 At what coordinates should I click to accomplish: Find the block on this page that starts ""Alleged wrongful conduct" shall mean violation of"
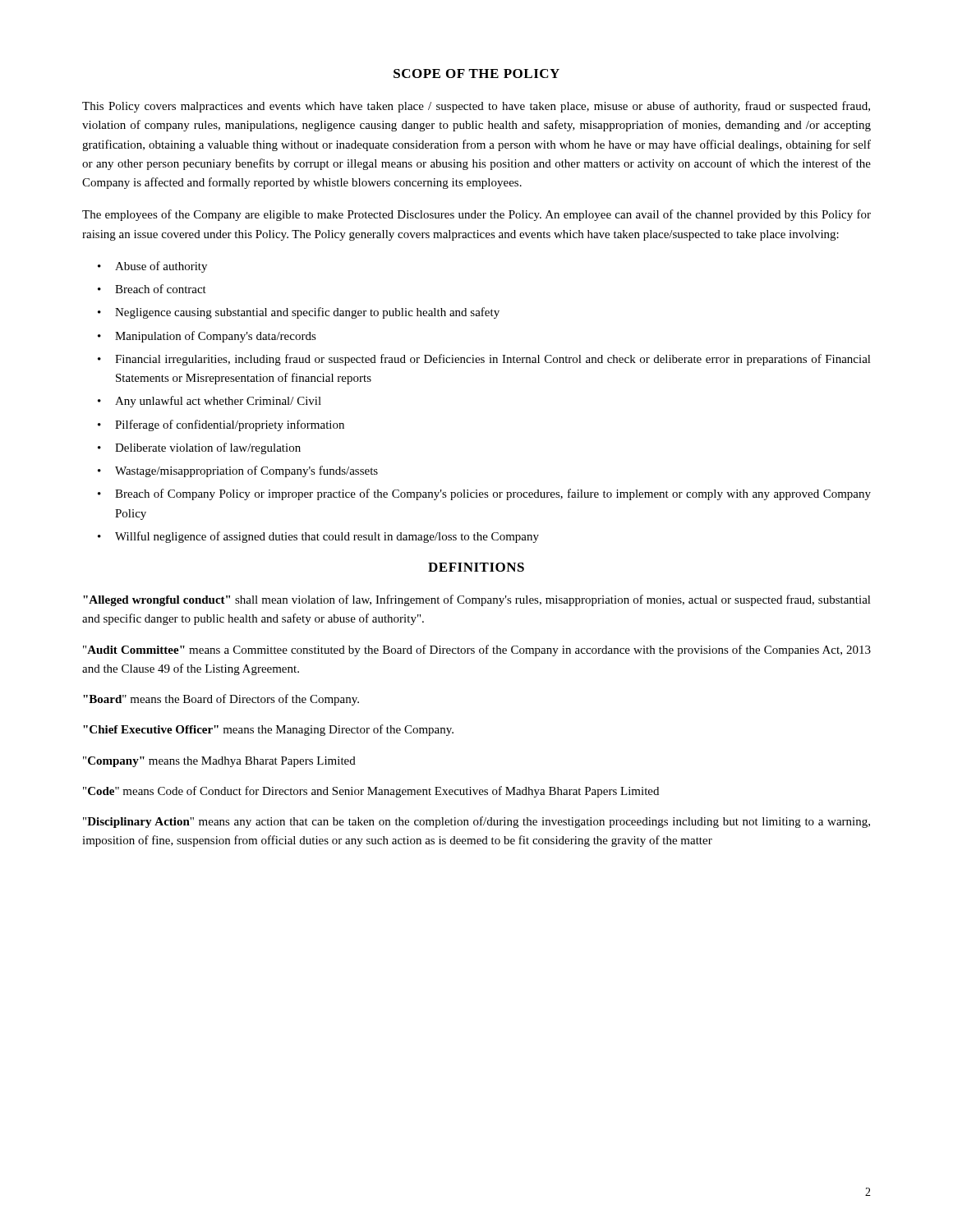tap(476, 609)
